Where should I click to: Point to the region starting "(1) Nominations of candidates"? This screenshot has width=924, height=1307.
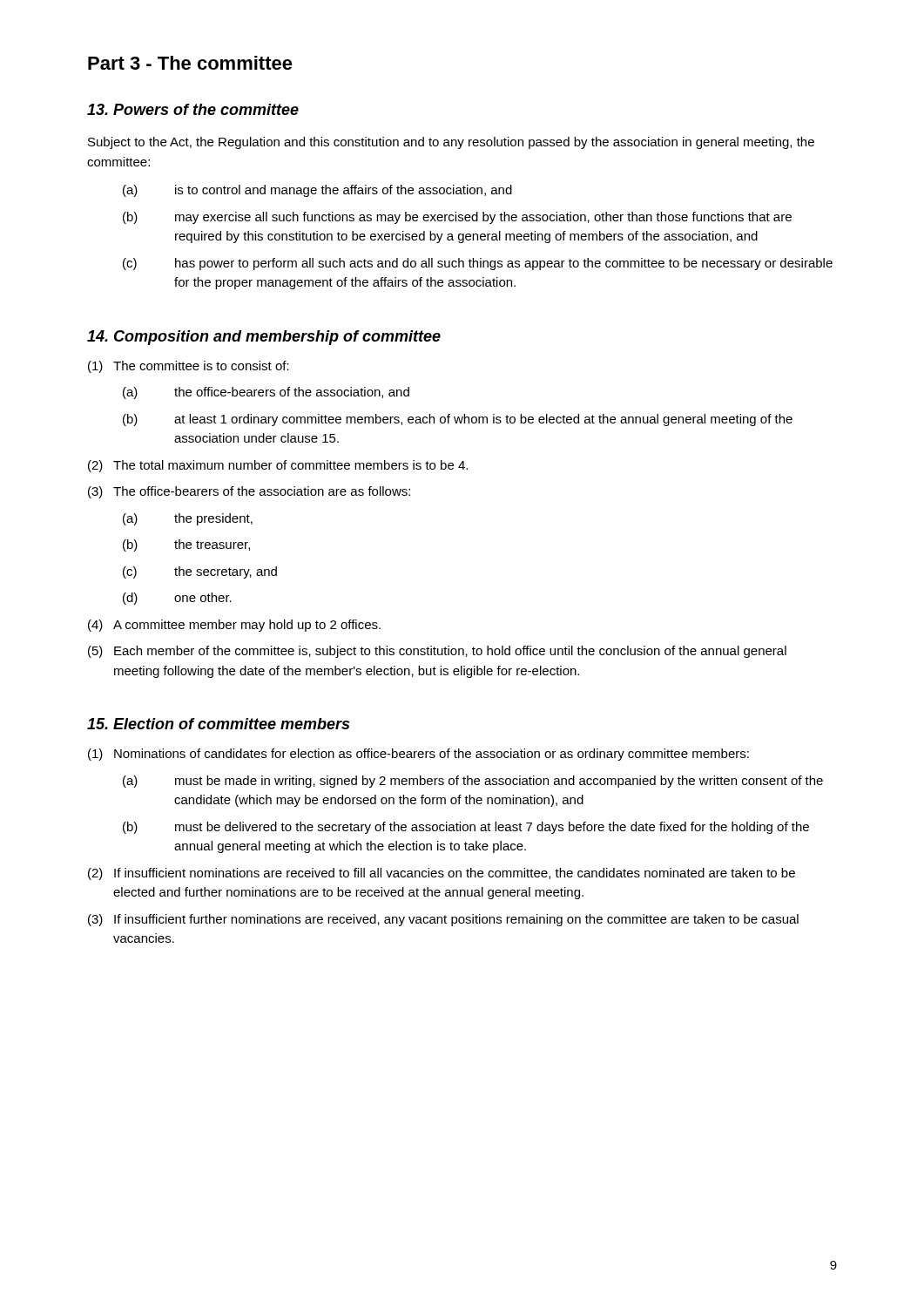point(462,754)
